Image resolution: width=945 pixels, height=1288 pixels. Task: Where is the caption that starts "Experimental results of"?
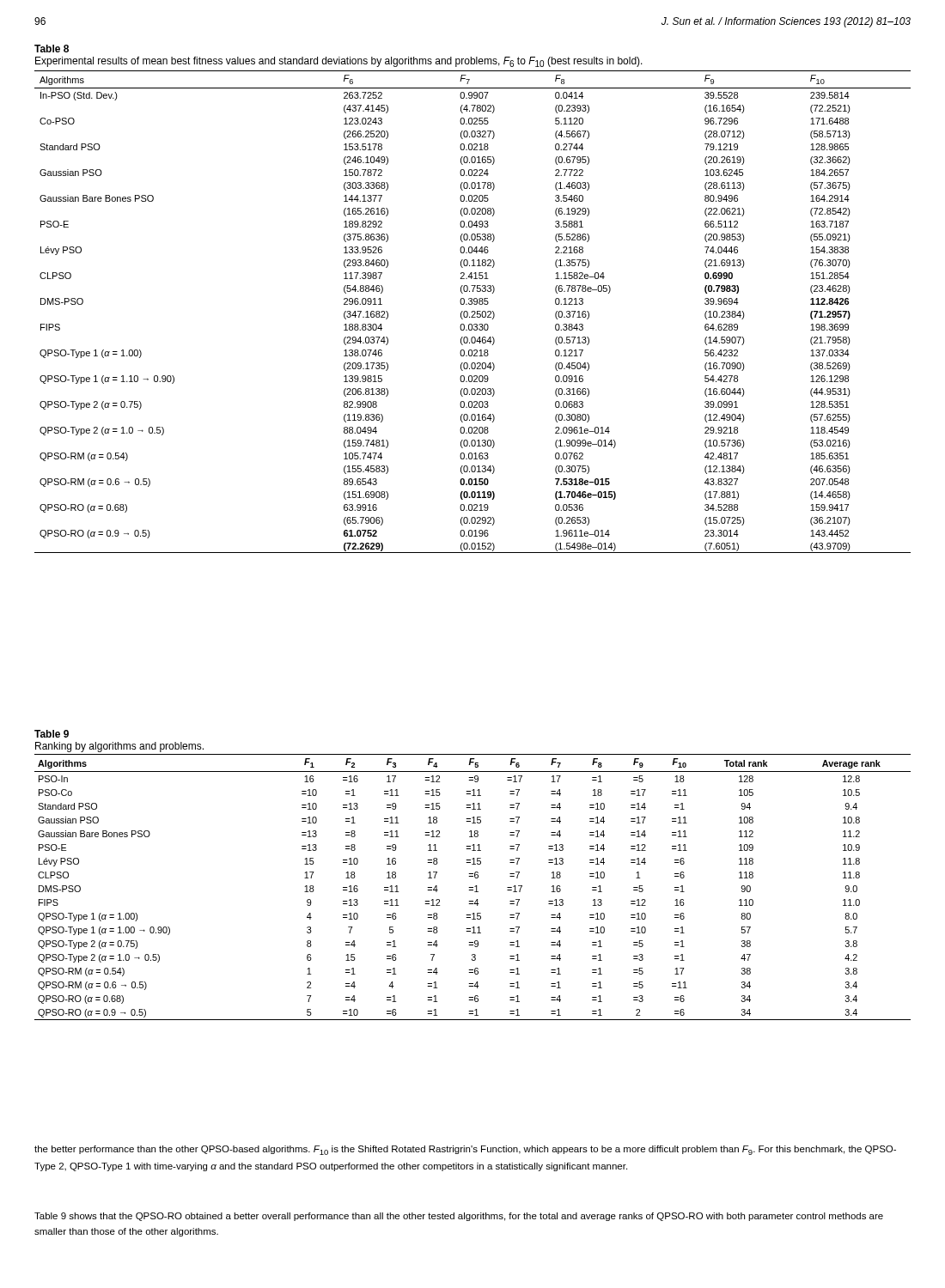pyautogui.click(x=339, y=62)
